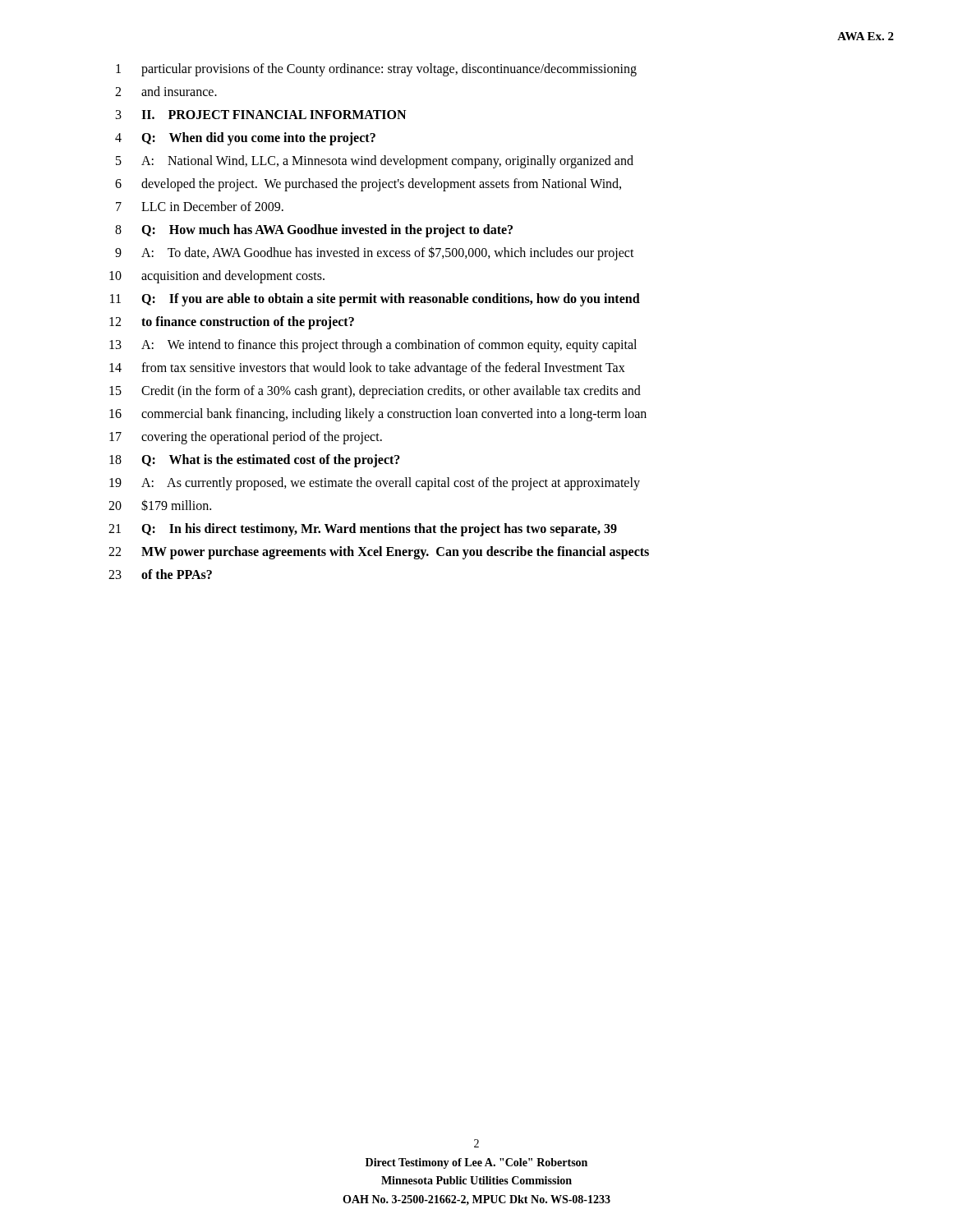Select the text that says "2 and insurance."
This screenshot has width=953, height=1232.
166,91
